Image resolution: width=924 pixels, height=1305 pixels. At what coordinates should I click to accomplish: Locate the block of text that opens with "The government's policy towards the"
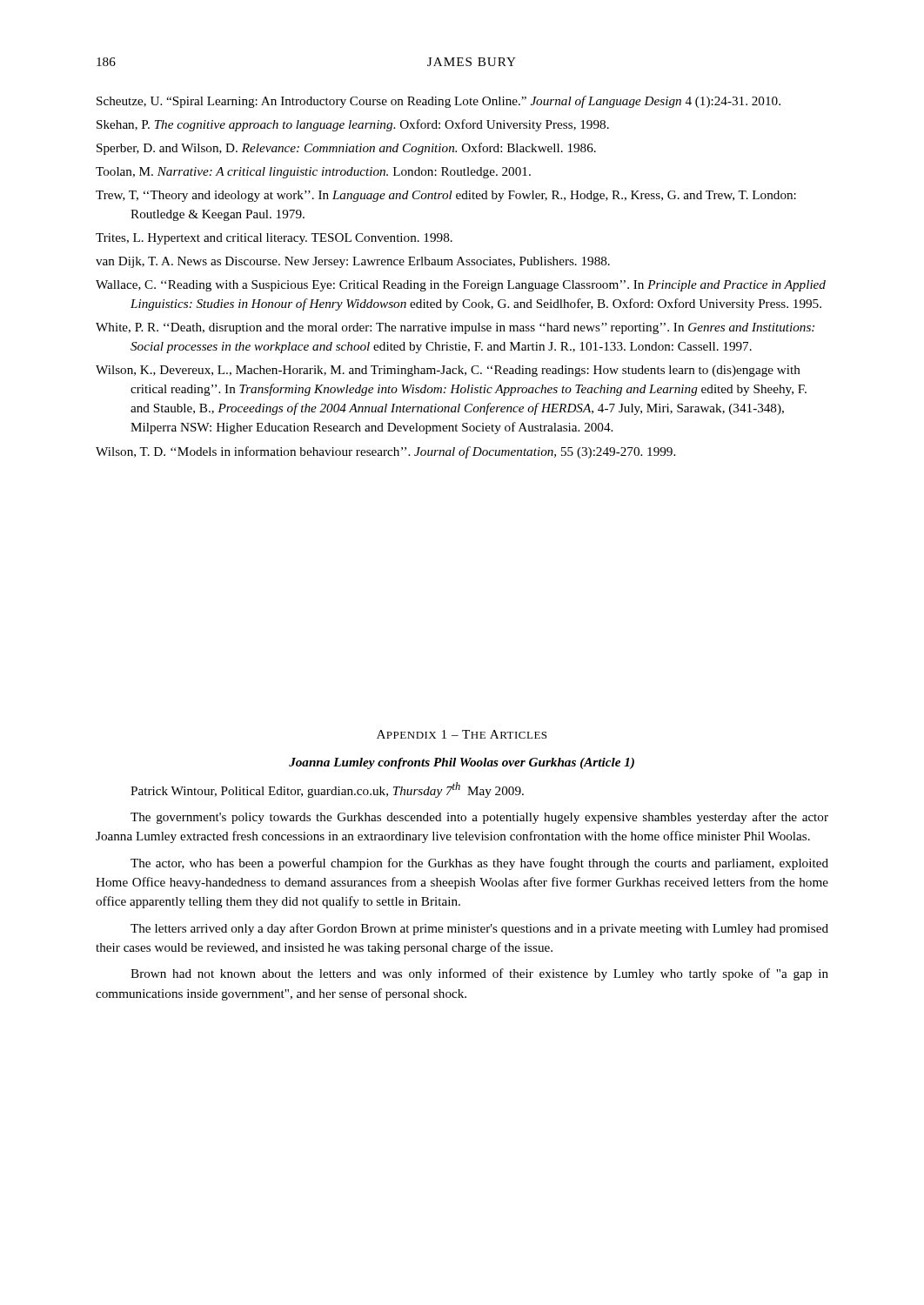[462, 826]
